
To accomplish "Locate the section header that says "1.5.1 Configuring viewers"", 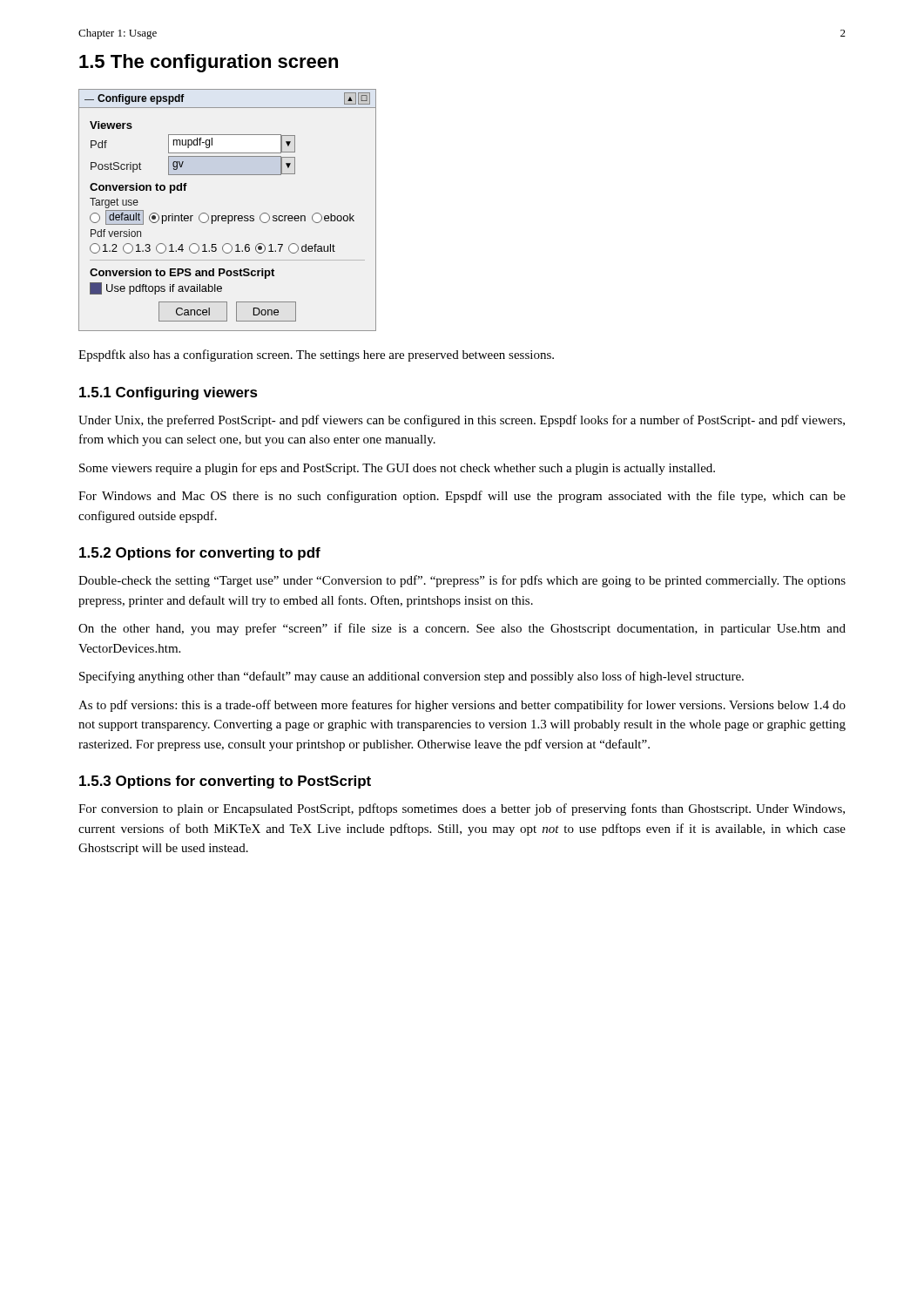I will point(169,393).
